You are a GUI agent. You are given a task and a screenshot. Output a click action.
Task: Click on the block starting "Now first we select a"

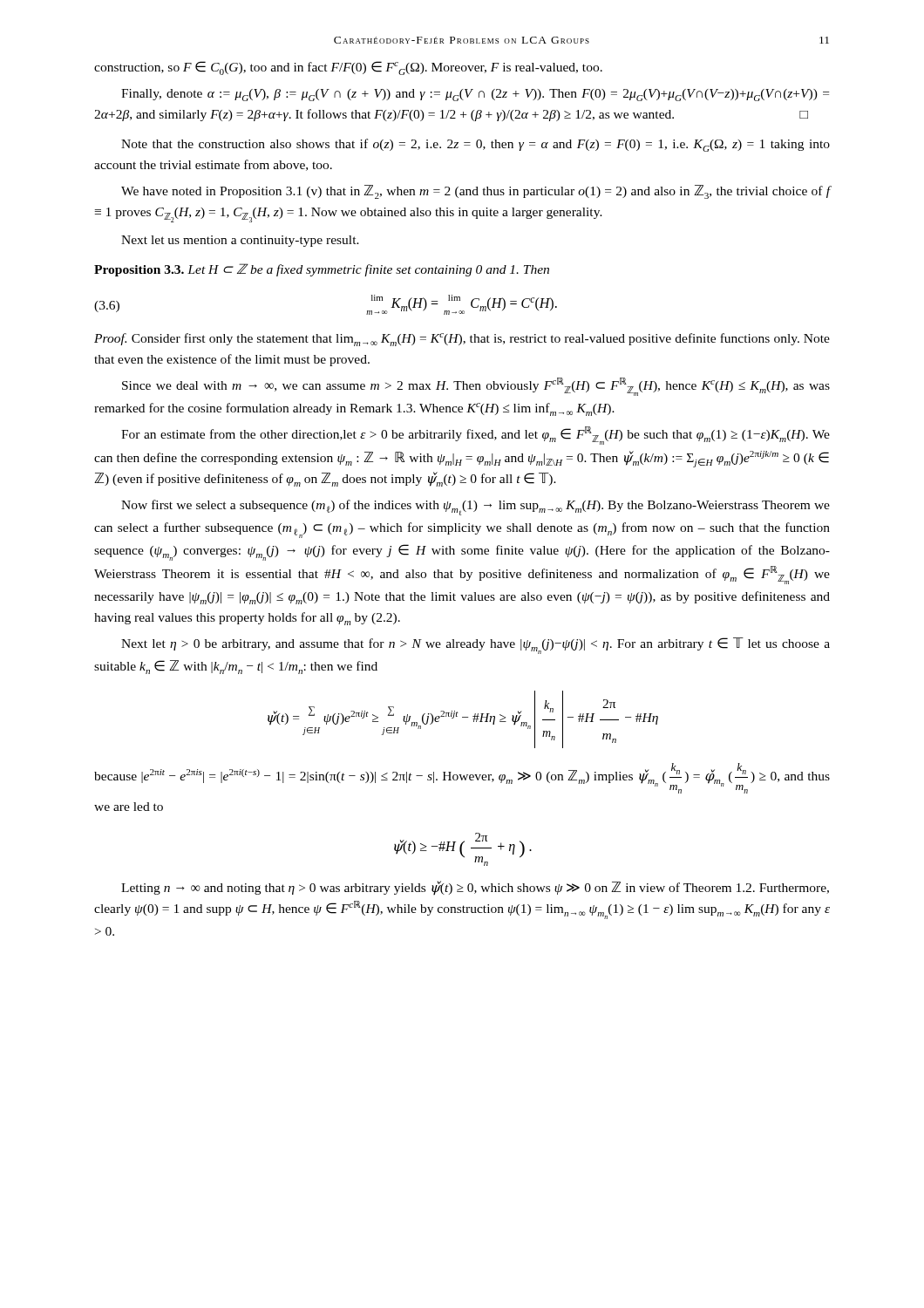[x=462, y=561]
